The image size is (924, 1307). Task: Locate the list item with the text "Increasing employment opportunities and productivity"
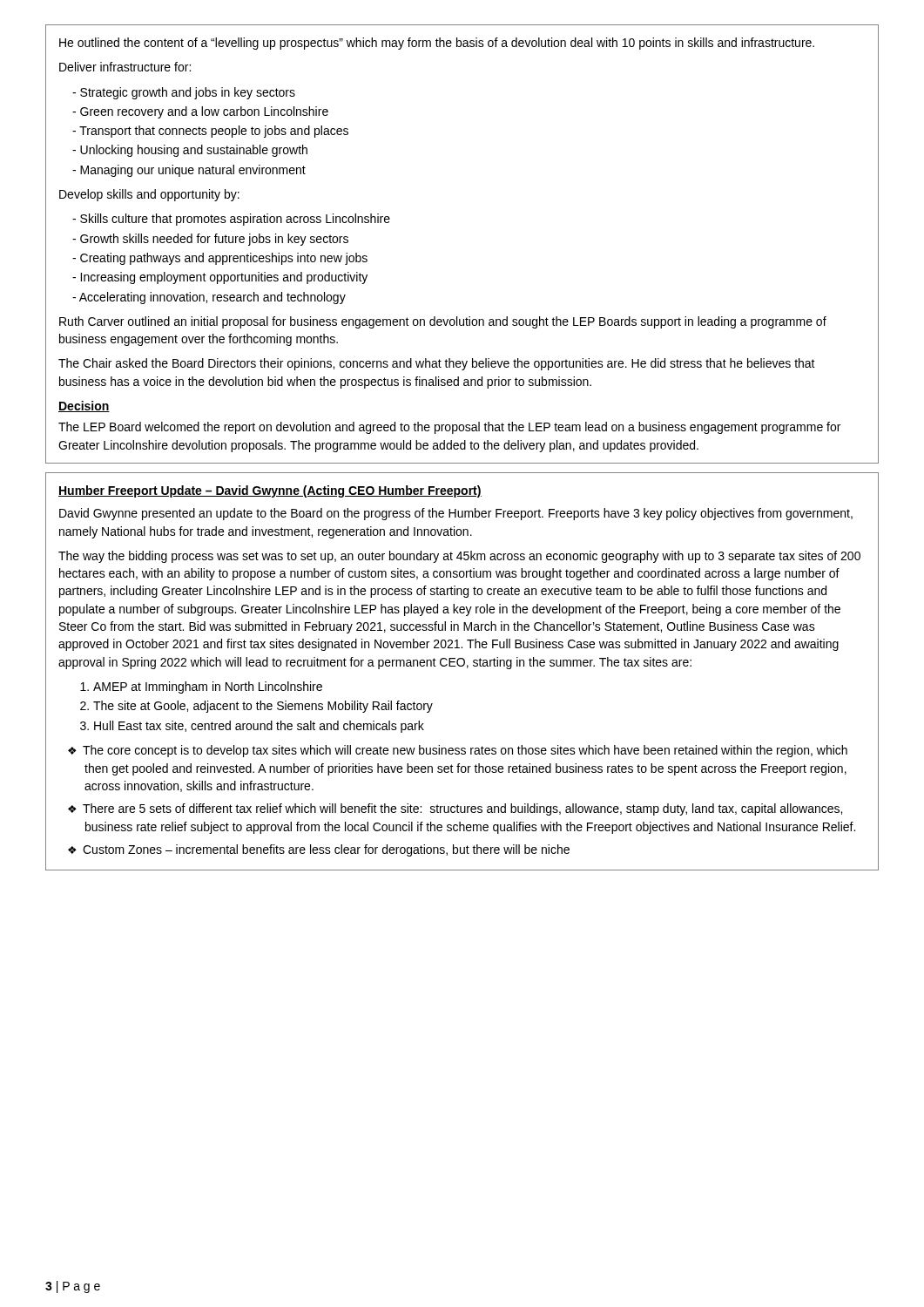[x=224, y=277]
